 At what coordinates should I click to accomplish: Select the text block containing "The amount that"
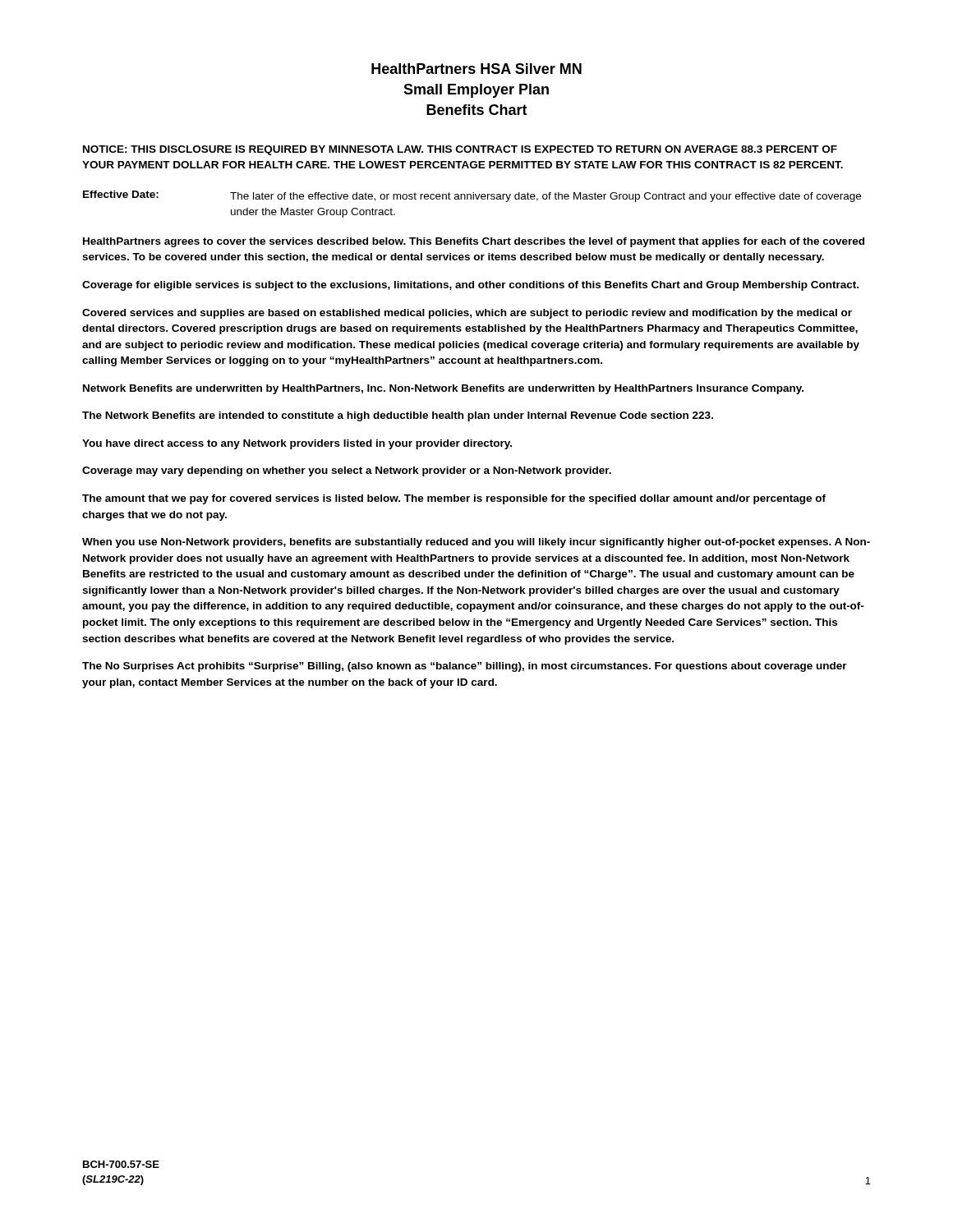click(454, 506)
